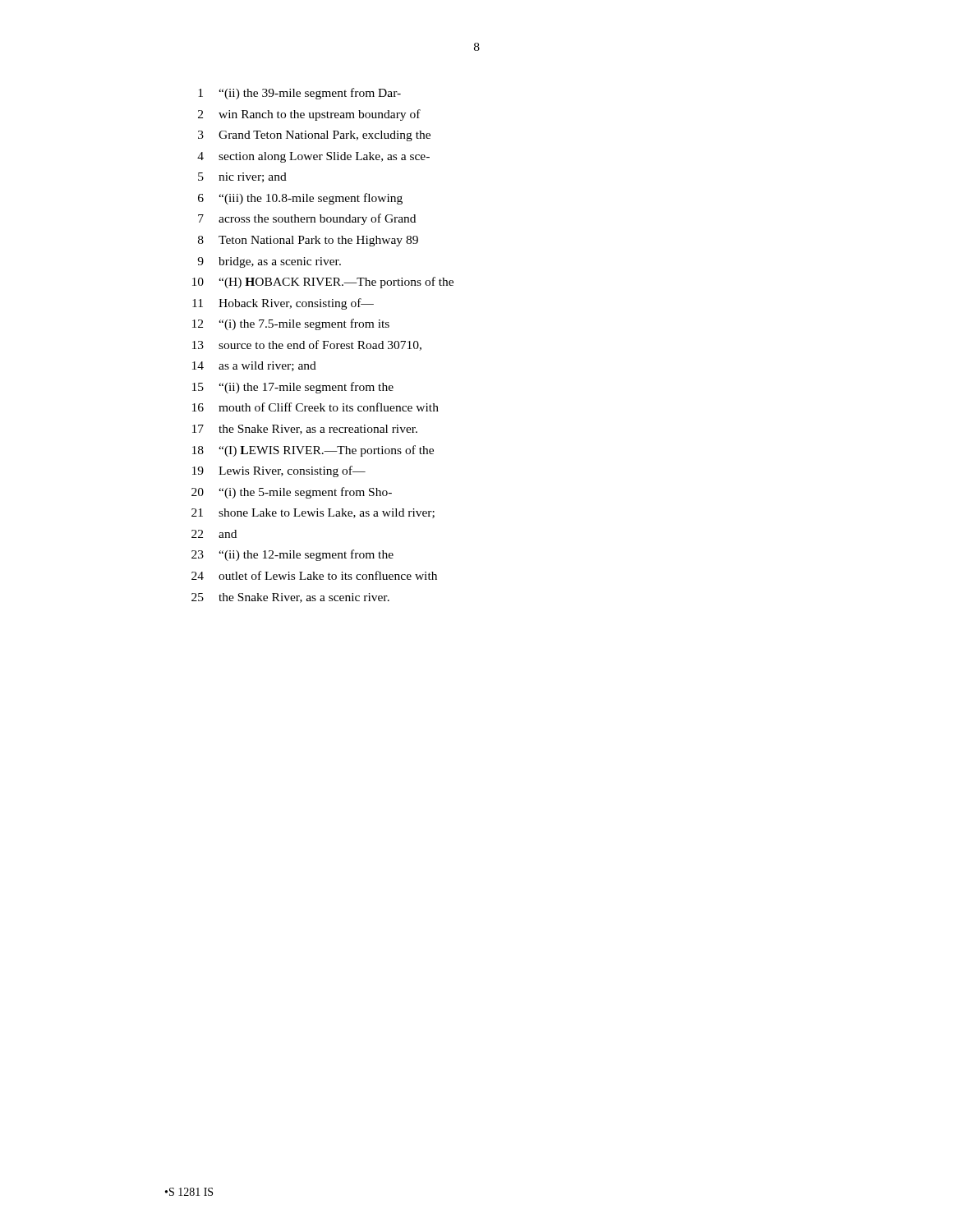
Task: Point to the block starting "1 “(ii) the 39-mile segment from"
Action: [x=299, y=94]
